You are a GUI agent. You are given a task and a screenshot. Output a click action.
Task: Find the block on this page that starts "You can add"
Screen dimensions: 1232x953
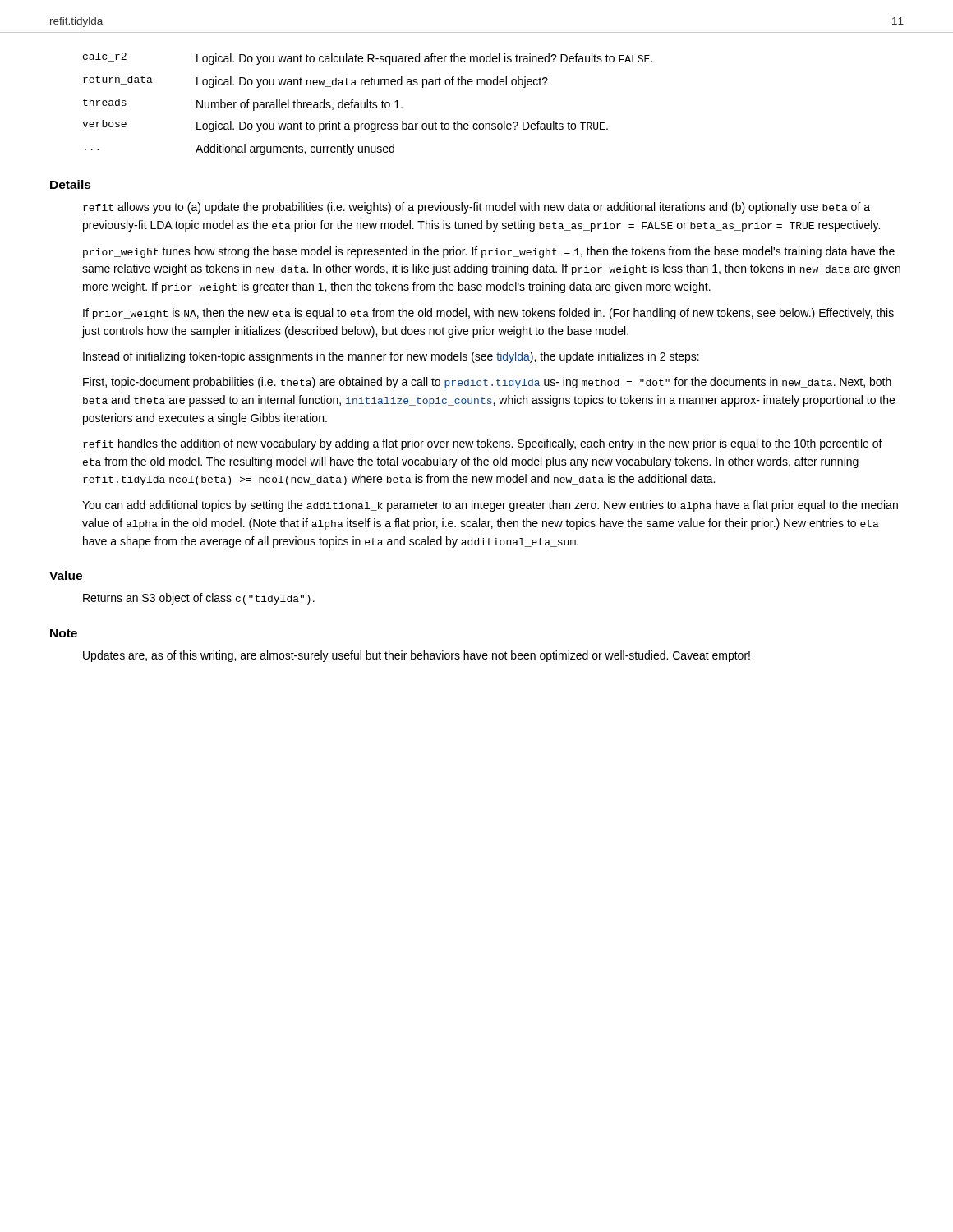490,524
